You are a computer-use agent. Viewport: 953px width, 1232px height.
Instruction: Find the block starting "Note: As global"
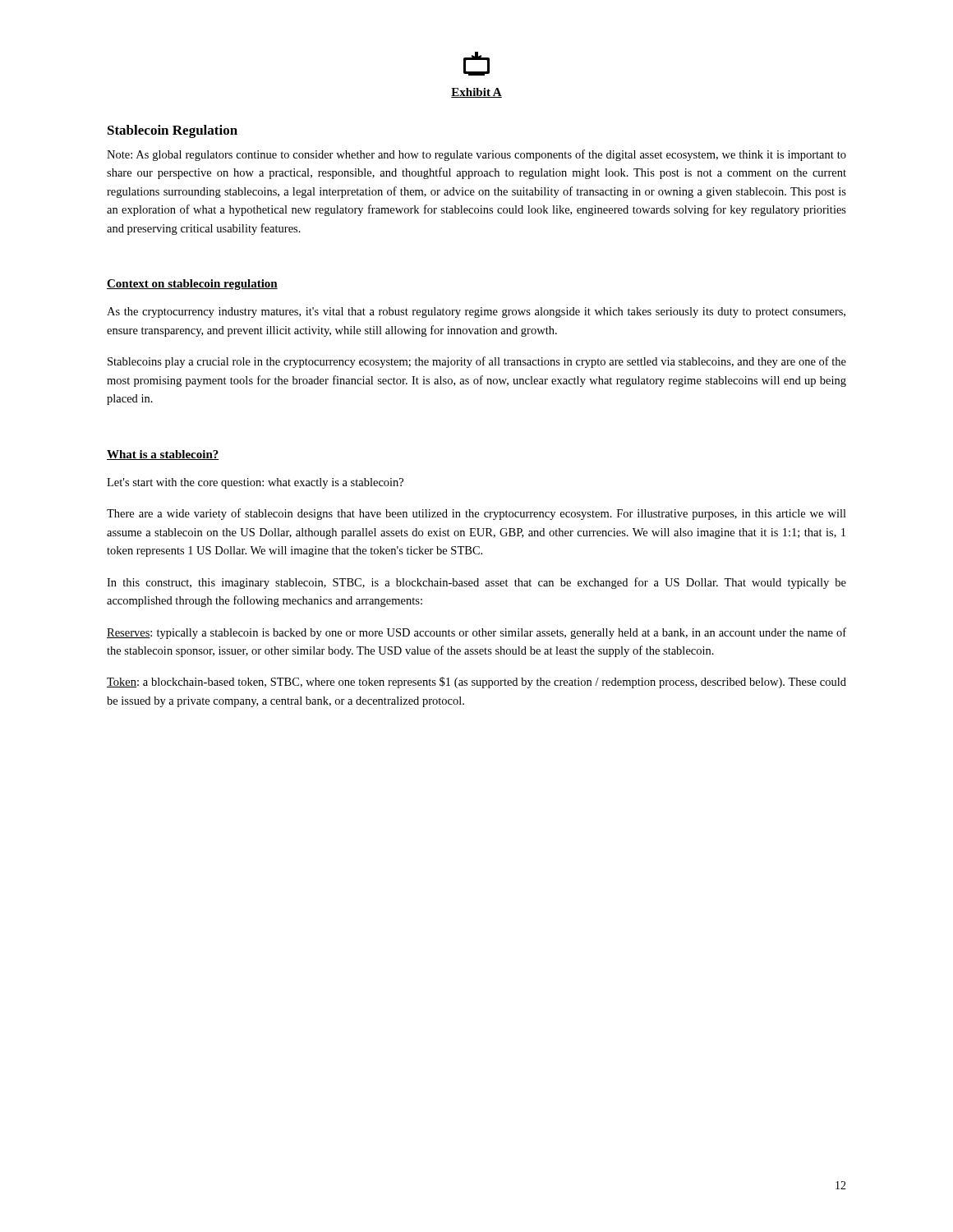[x=476, y=191]
